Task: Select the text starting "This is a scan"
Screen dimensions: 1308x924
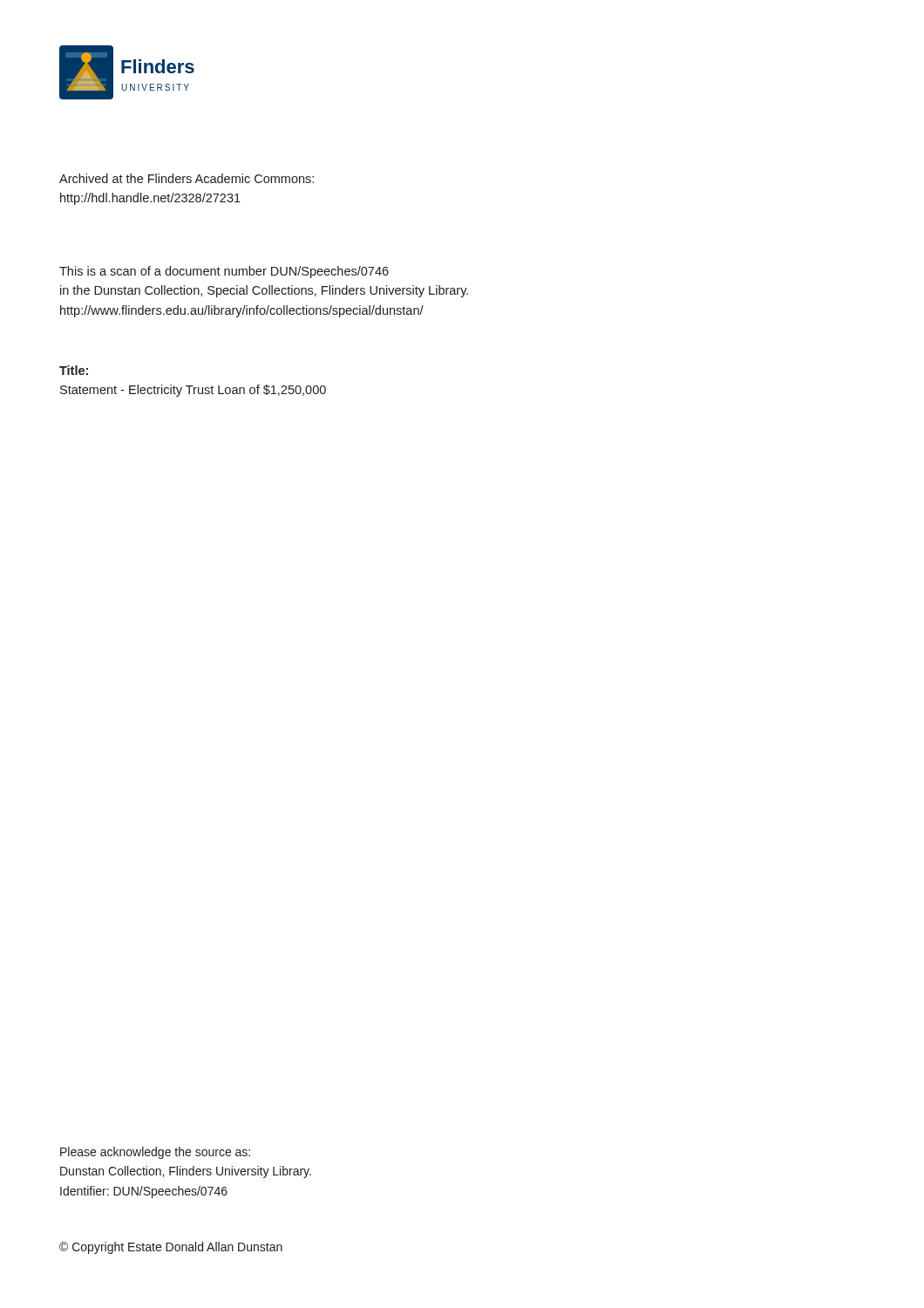Action: pos(264,291)
